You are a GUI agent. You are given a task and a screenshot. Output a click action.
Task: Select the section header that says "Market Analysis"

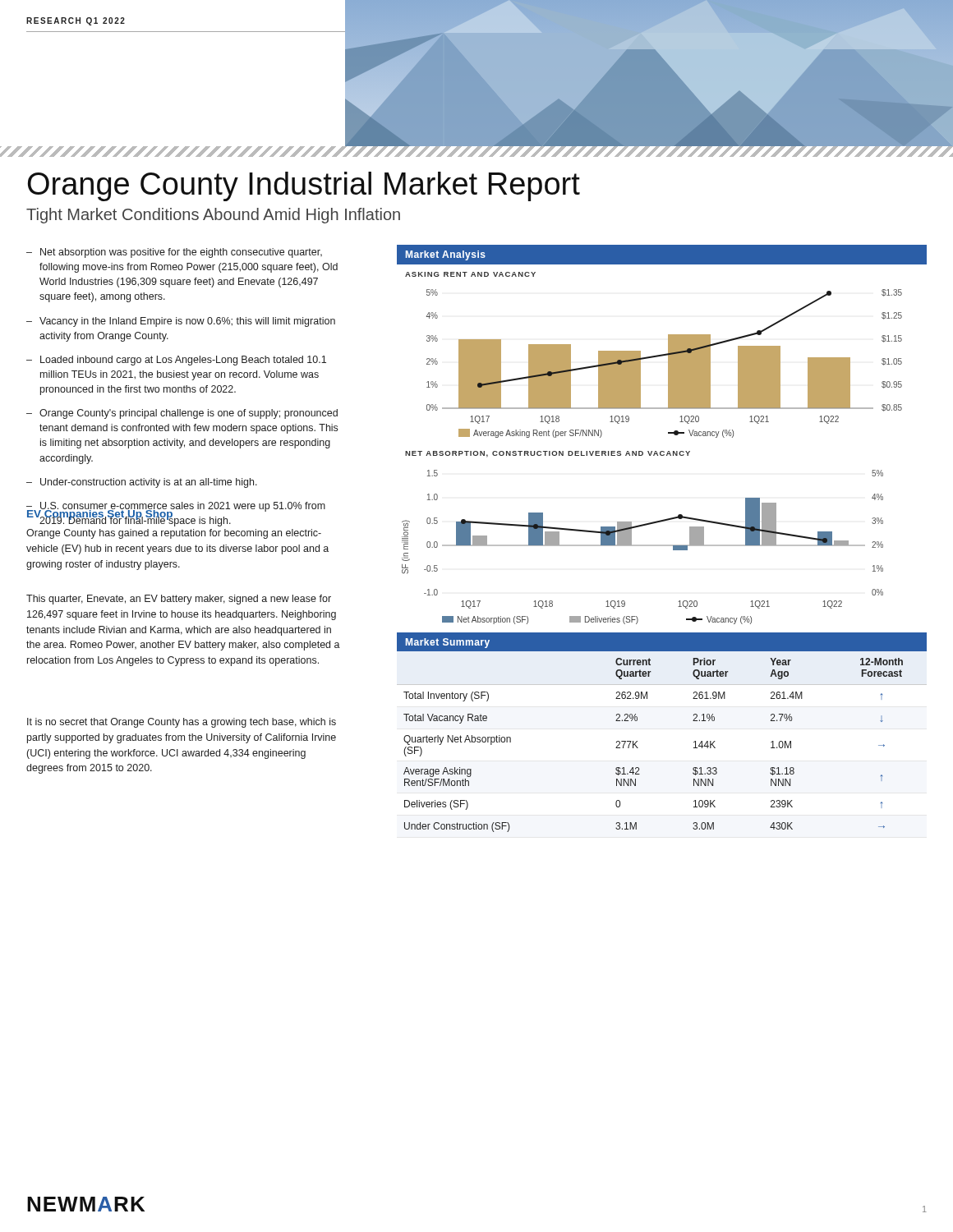tap(445, 255)
